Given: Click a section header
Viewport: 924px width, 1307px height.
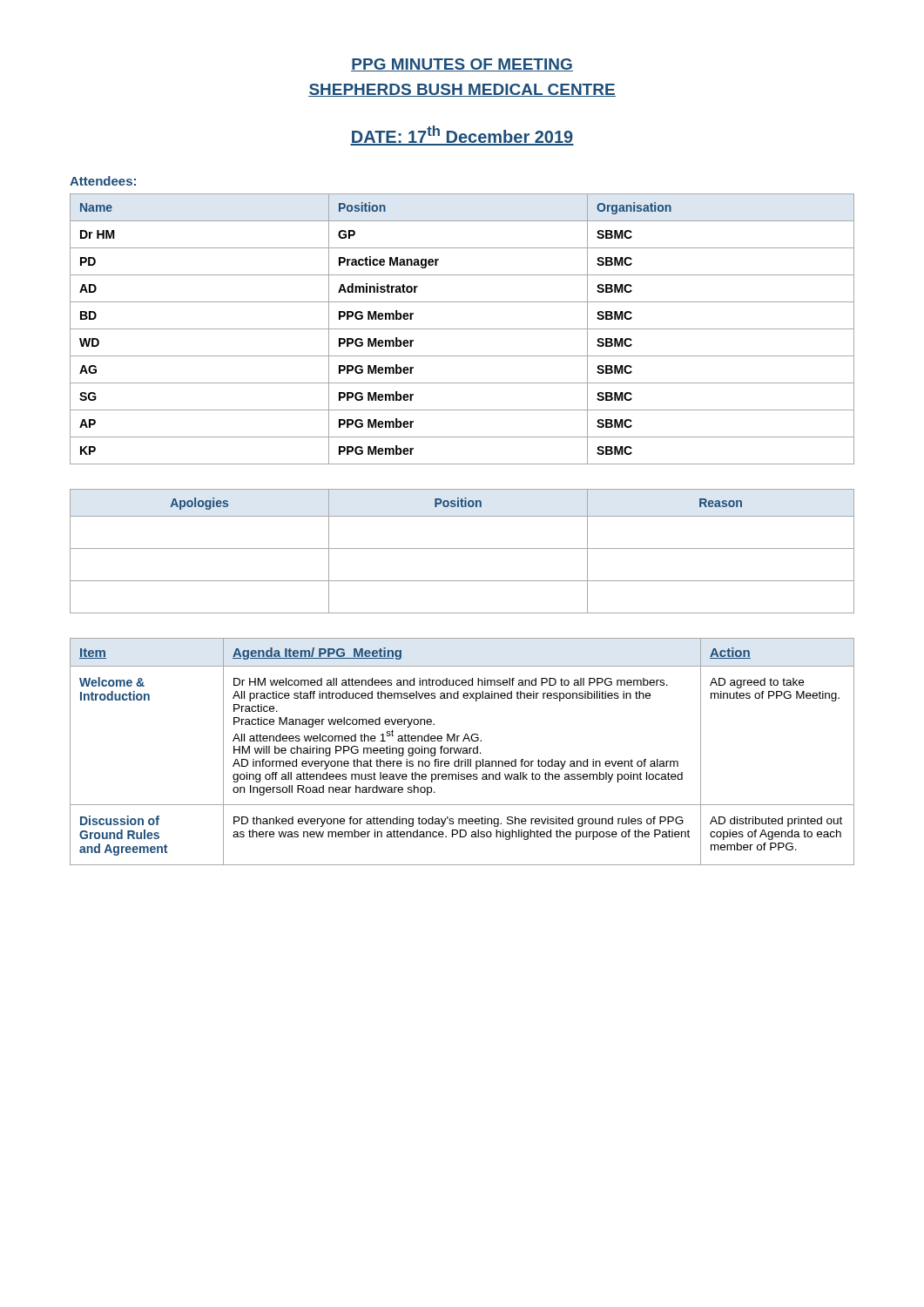Looking at the screenshot, I should point(103,180).
